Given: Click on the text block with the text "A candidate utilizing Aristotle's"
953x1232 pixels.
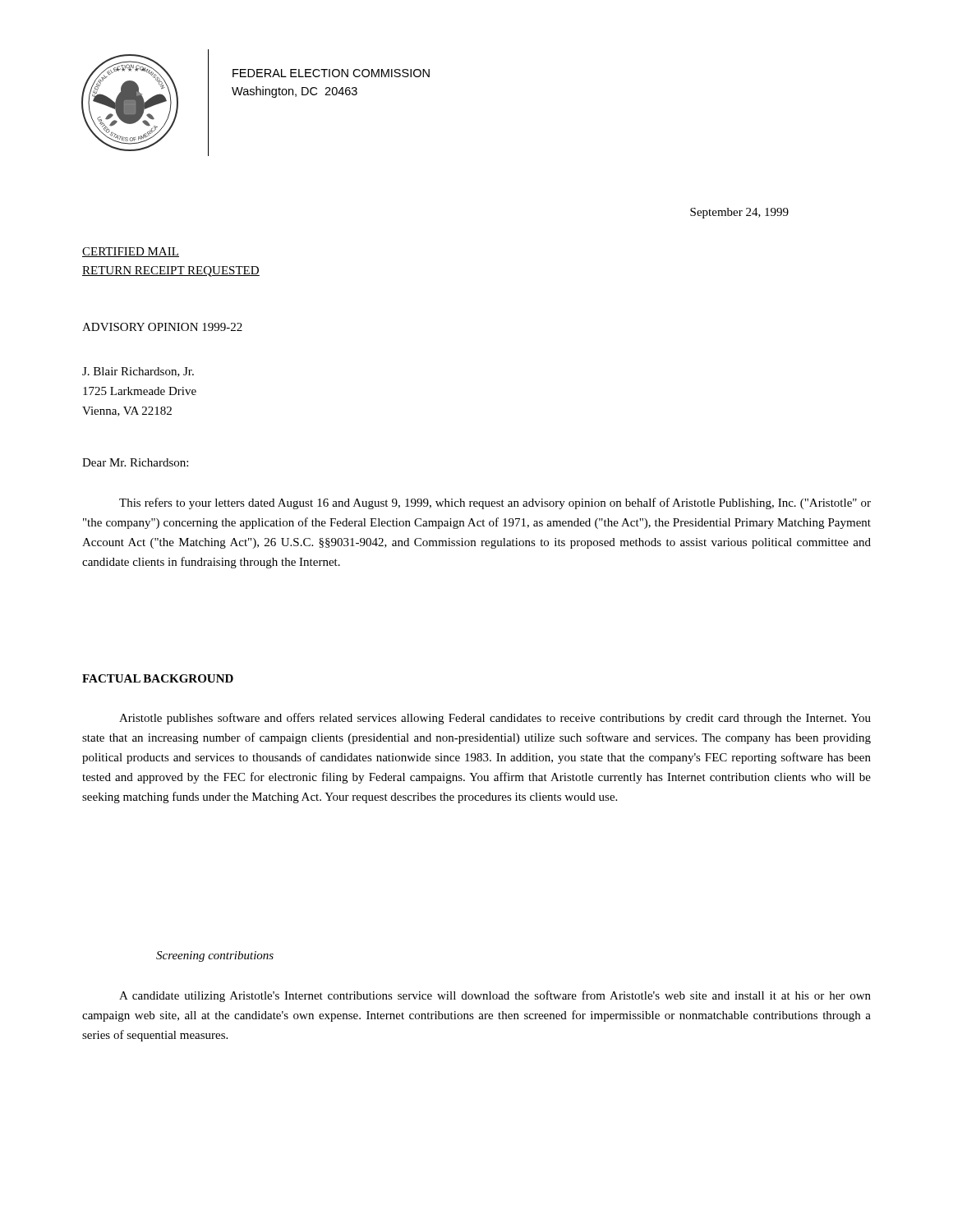Looking at the screenshot, I should pos(476,1015).
